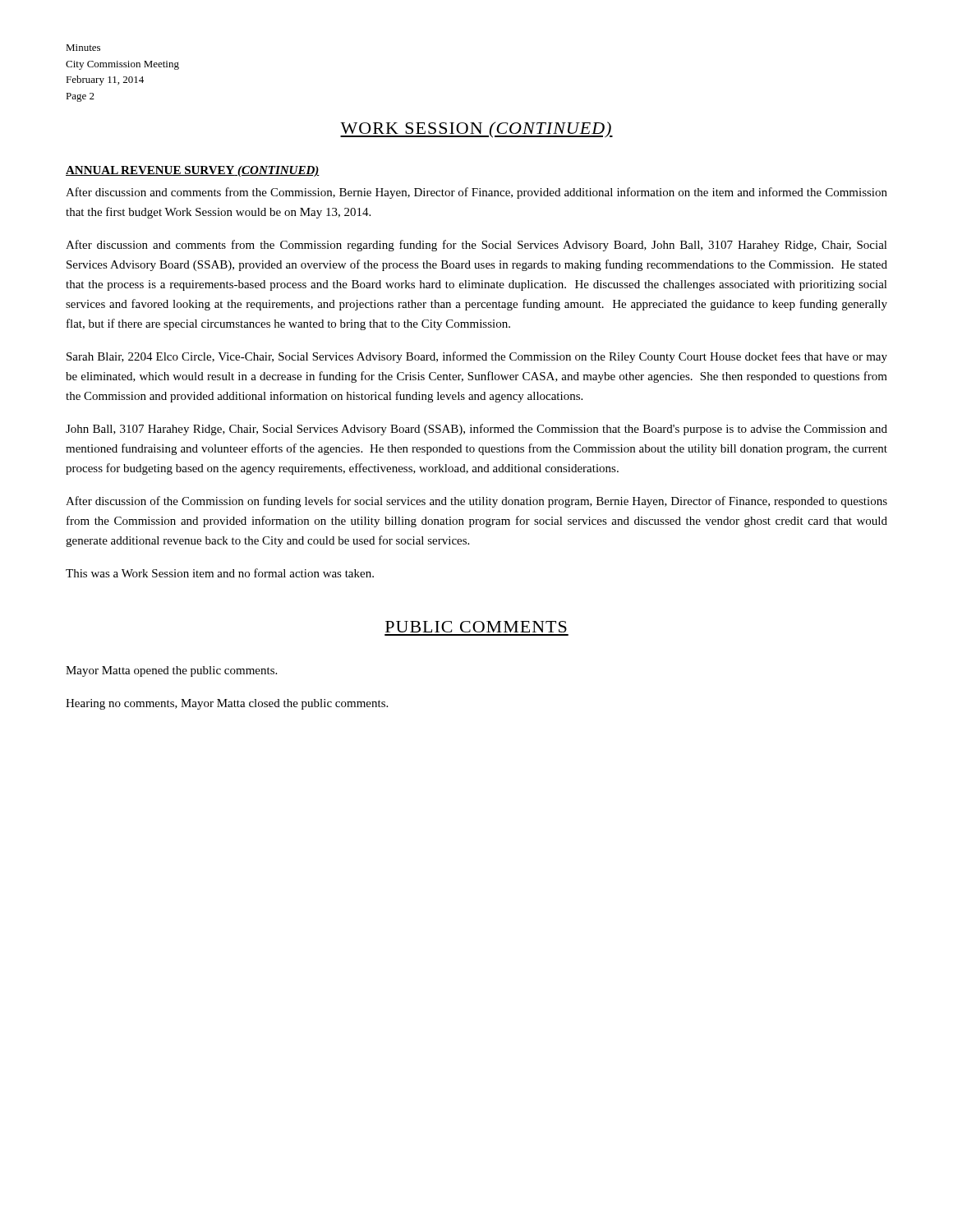953x1232 pixels.
Task: Find the text block that reads "John Ball, 3107 Harahey Ridge,"
Action: pos(476,448)
